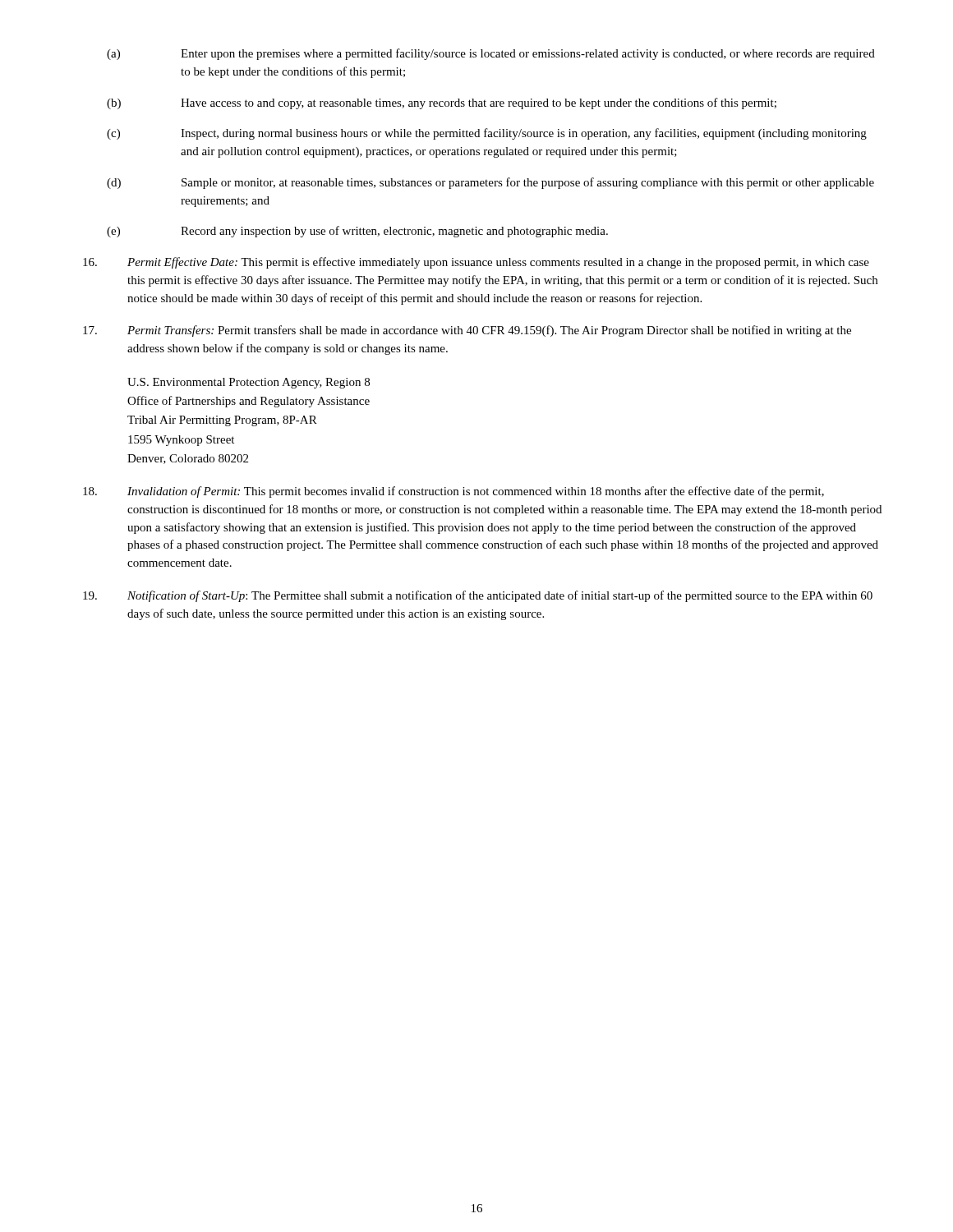The height and width of the screenshot is (1232, 953).
Task: Locate the block of text that opens with "(a) Enter upon the premises where a permitted"
Action: click(x=485, y=63)
